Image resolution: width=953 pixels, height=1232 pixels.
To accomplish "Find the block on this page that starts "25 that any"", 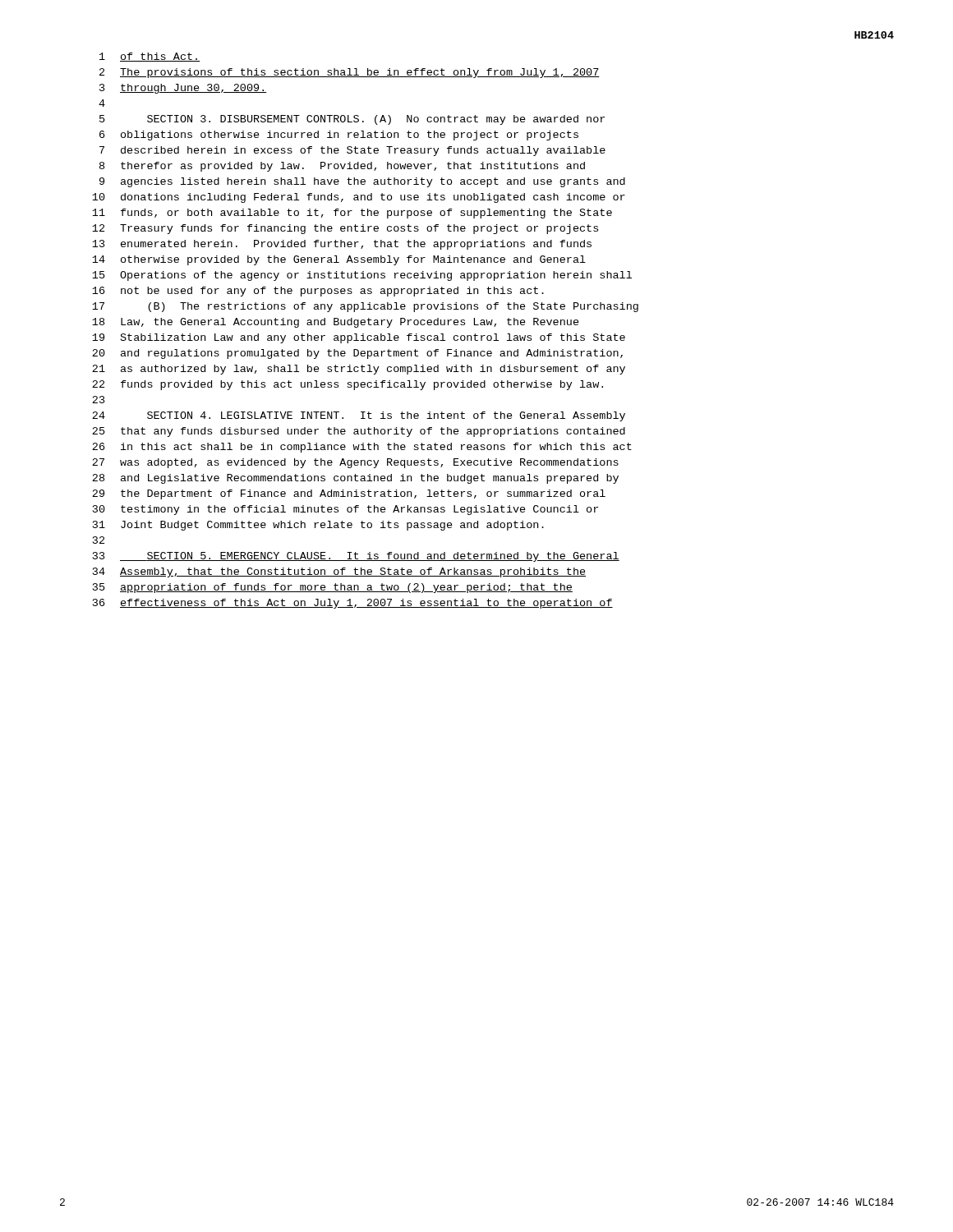I will [354, 432].
